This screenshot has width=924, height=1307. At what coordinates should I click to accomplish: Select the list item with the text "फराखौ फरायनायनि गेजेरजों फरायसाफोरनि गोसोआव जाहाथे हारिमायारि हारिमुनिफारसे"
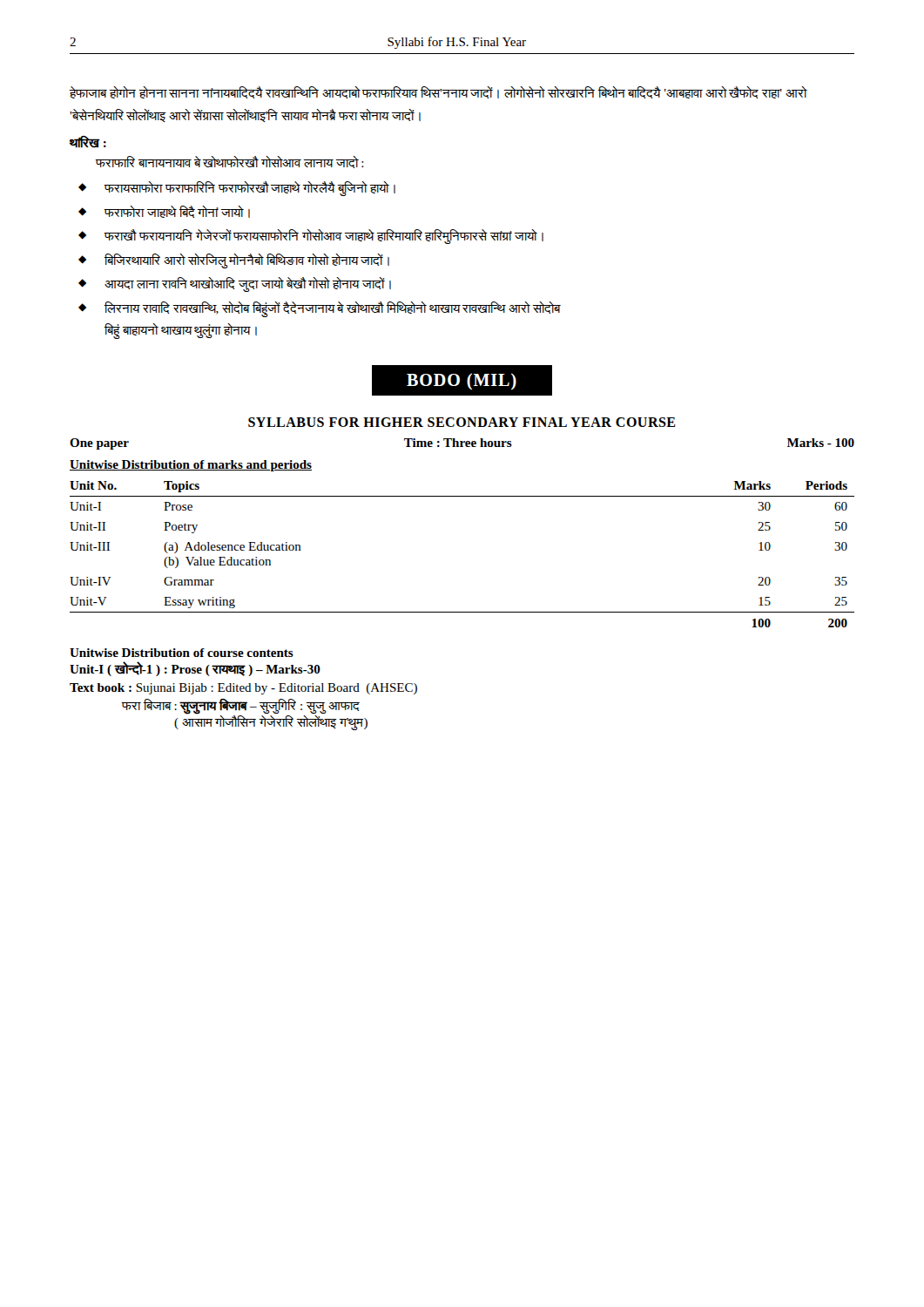tap(325, 236)
